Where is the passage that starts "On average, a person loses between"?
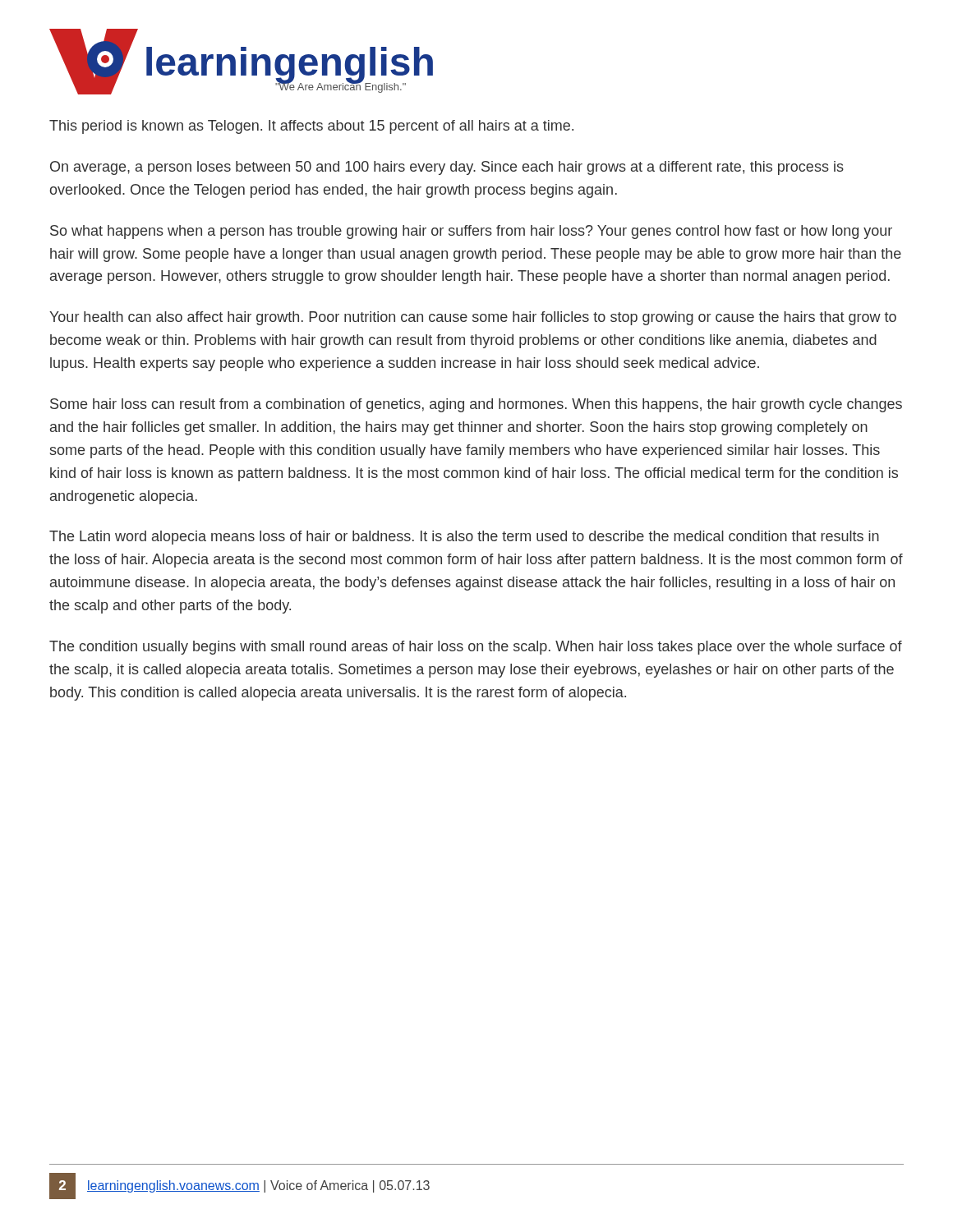This screenshot has width=953, height=1232. coord(446,178)
